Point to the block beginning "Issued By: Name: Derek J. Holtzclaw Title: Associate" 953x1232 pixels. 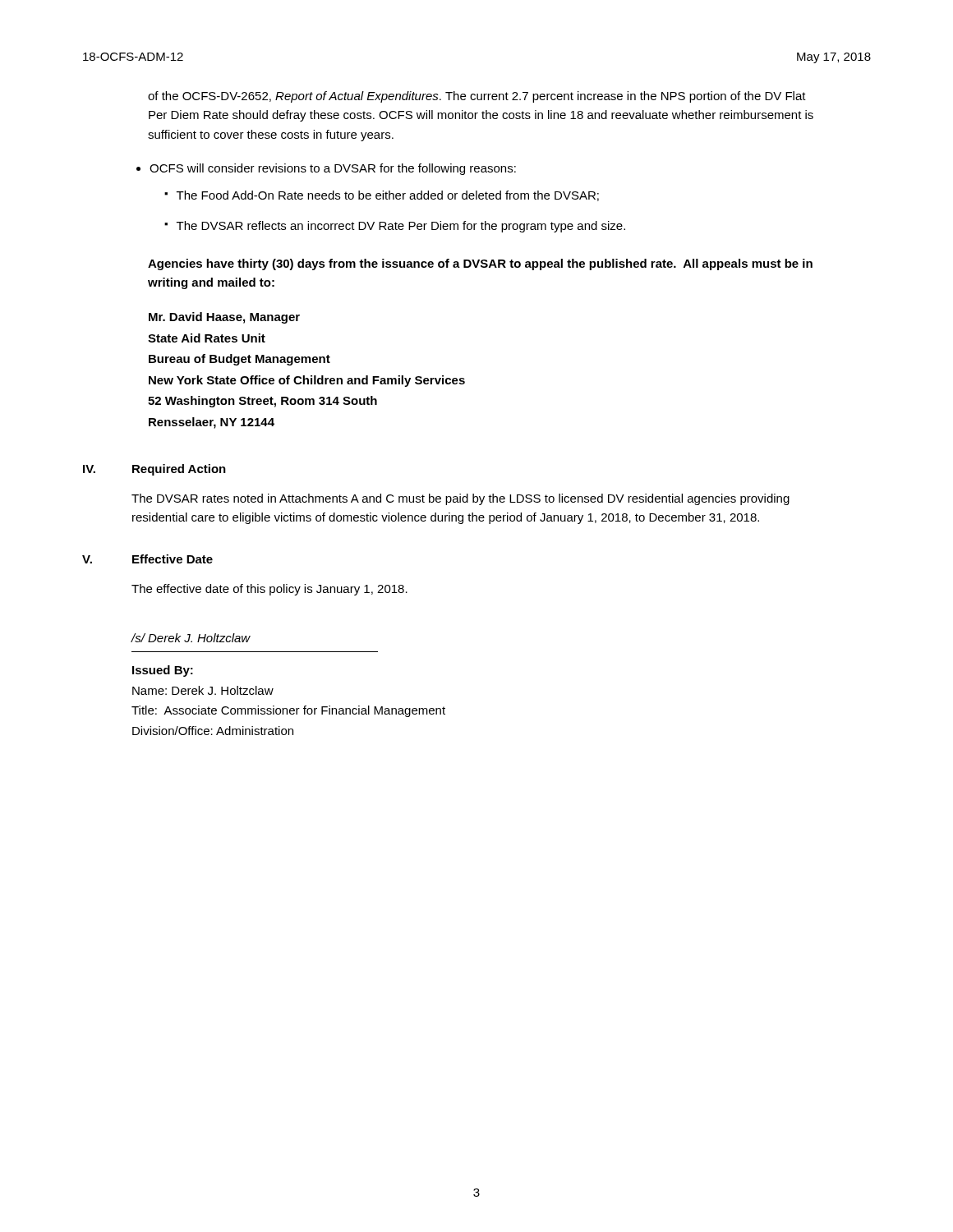pyautogui.click(x=288, y=700)
